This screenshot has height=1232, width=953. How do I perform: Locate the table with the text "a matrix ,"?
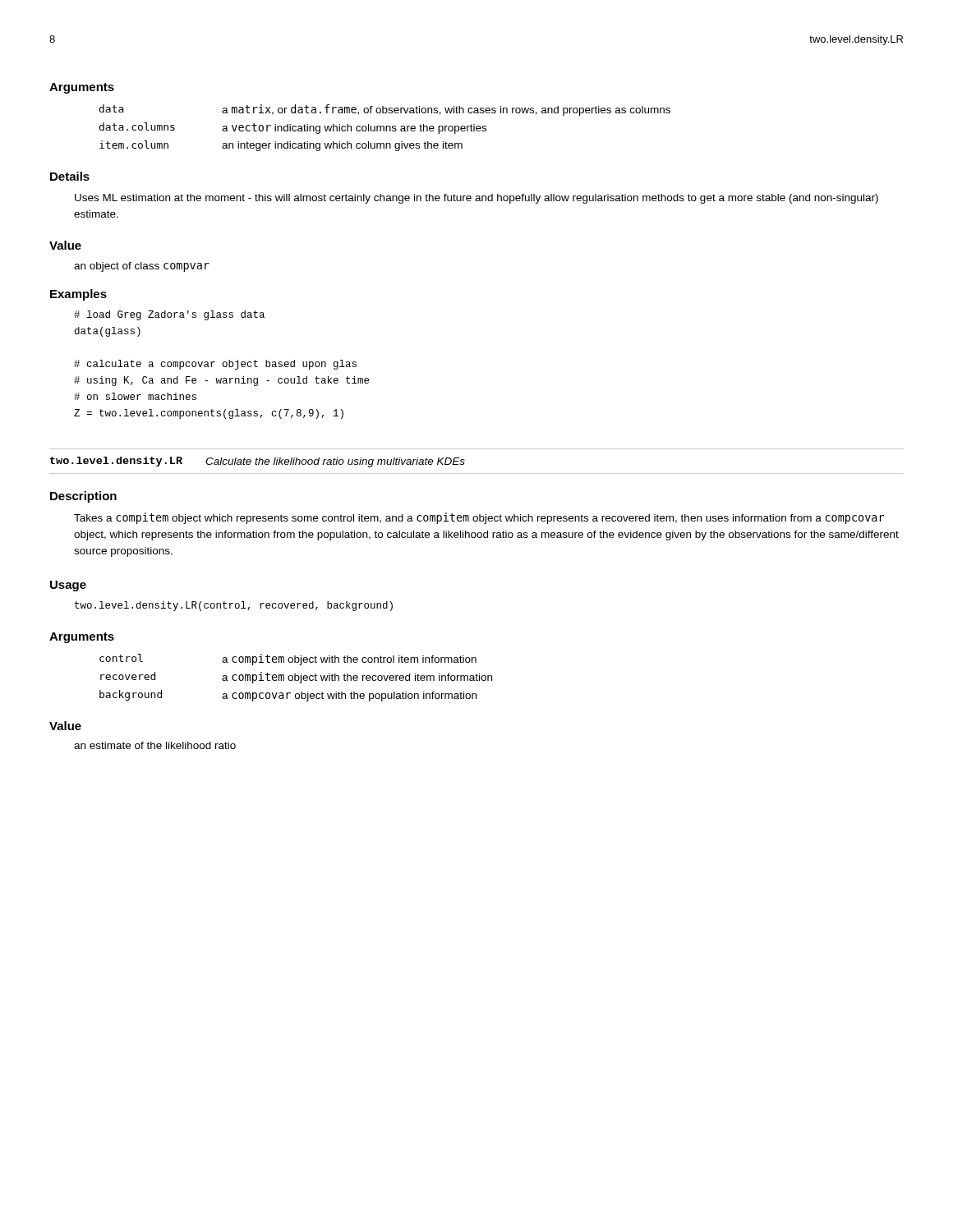tap(489, 127)
